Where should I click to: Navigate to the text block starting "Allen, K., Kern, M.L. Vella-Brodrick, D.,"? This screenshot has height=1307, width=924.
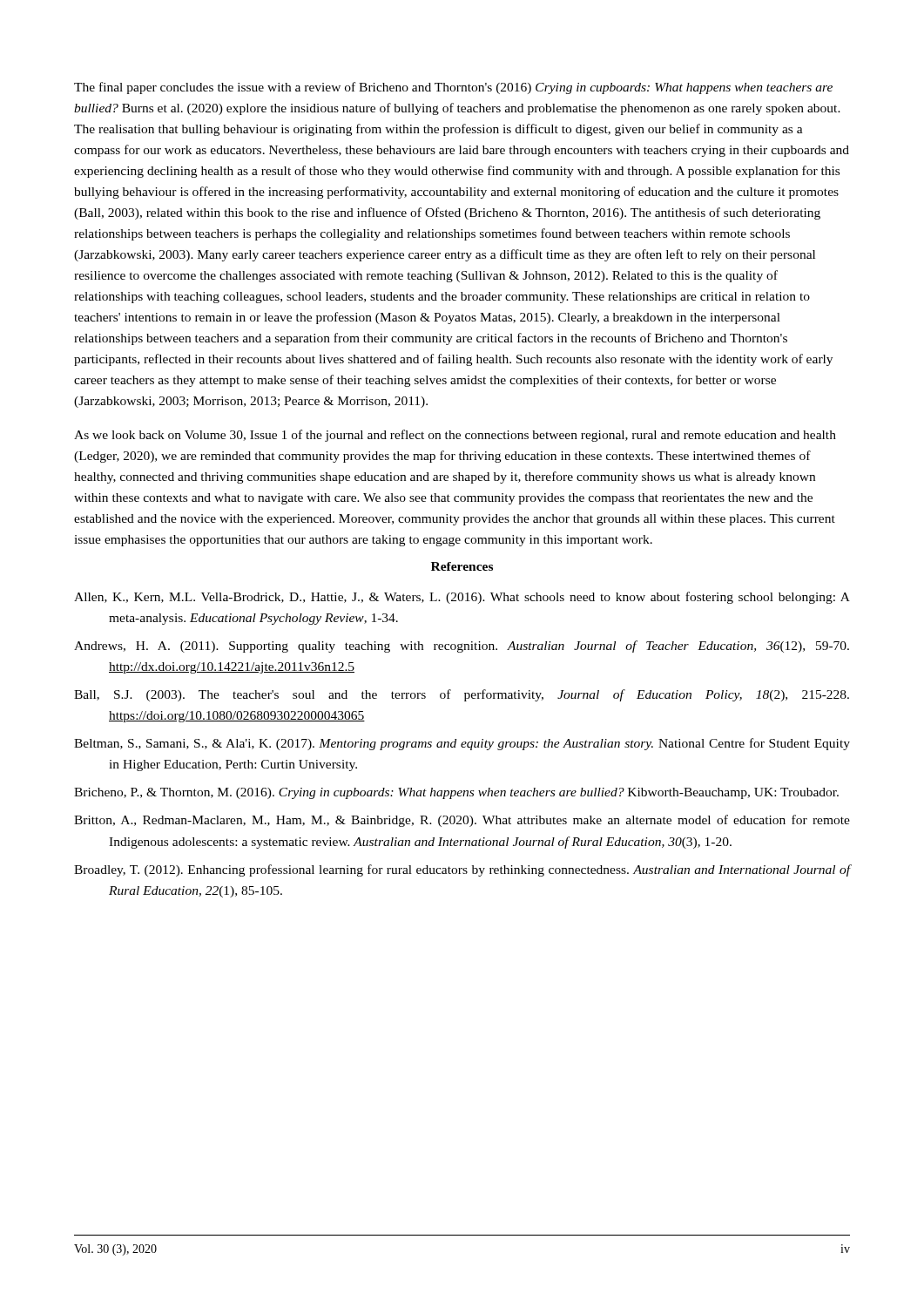coord(462,608)
